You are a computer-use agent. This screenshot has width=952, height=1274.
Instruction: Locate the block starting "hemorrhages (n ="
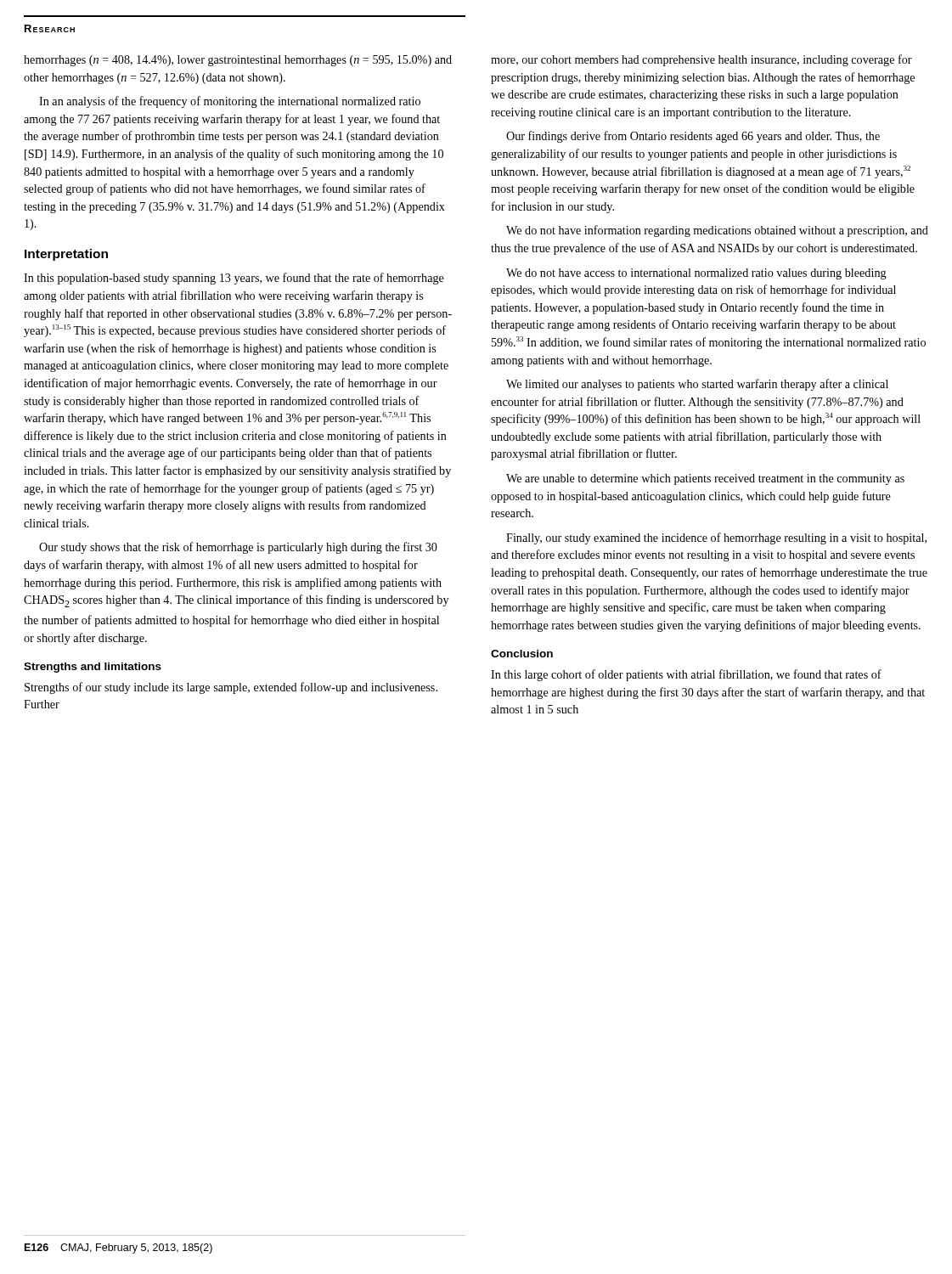[x=238, y=142]
